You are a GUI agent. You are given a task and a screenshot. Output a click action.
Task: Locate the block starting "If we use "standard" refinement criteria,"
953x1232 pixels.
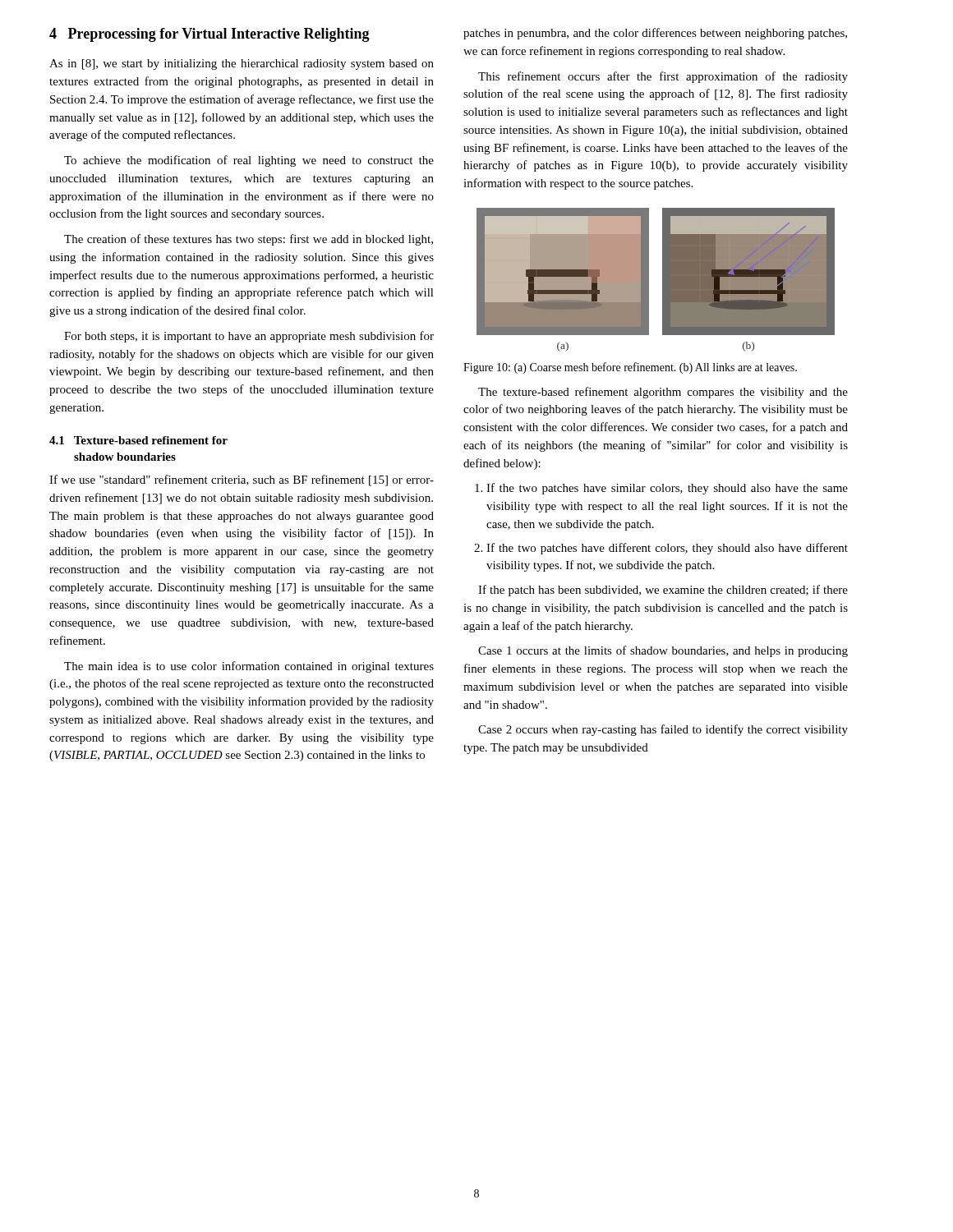[242, 561]
